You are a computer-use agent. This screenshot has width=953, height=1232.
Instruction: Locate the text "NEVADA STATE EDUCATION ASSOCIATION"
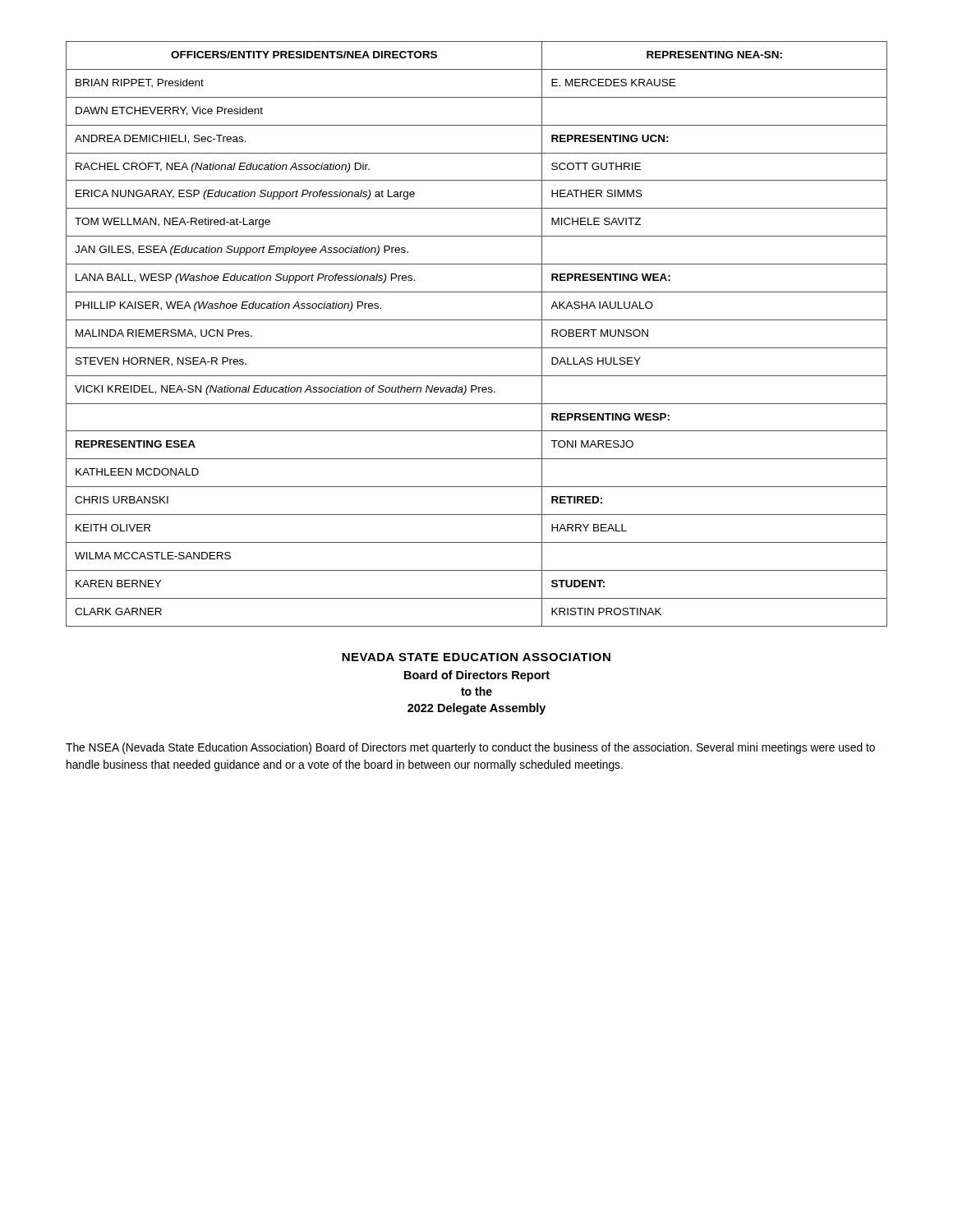click(476, 656)
